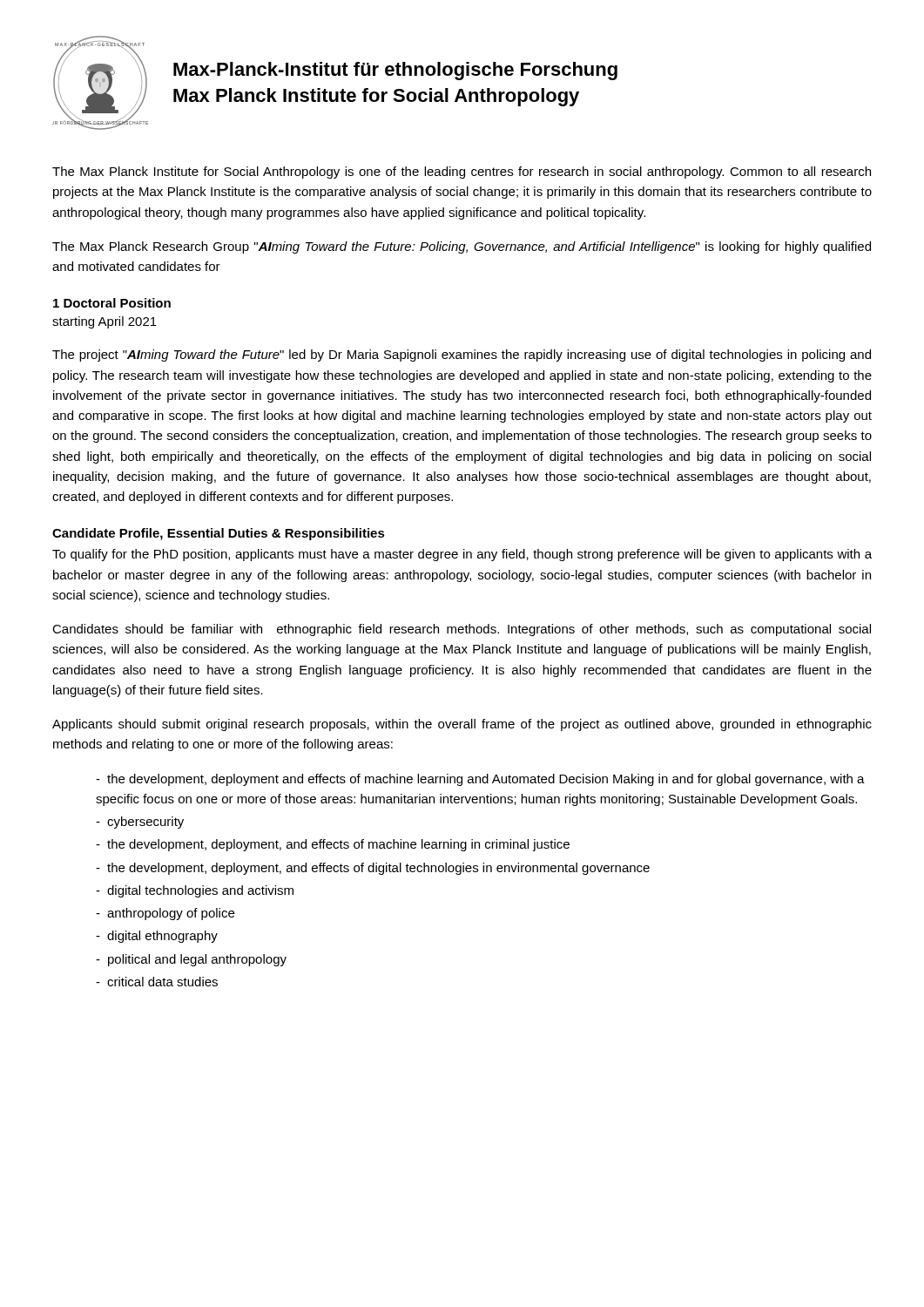Image resolution: width=924 pixels, height=1307 pixels.
Task: Select the text block that says "Candidates should be familiar"
Action: 462,659
